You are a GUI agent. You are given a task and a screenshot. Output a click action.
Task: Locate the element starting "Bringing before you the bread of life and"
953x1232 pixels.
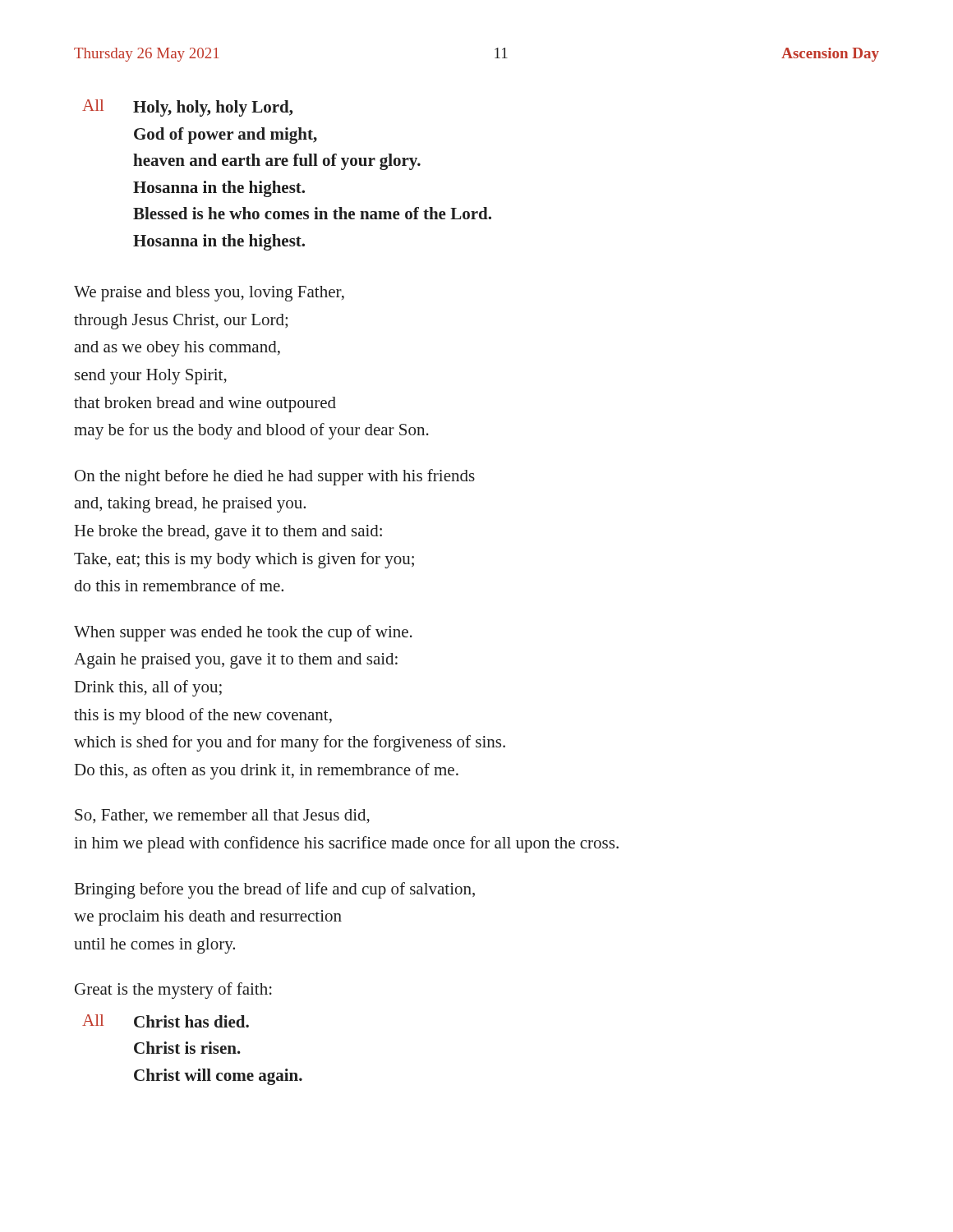[275, 916]
